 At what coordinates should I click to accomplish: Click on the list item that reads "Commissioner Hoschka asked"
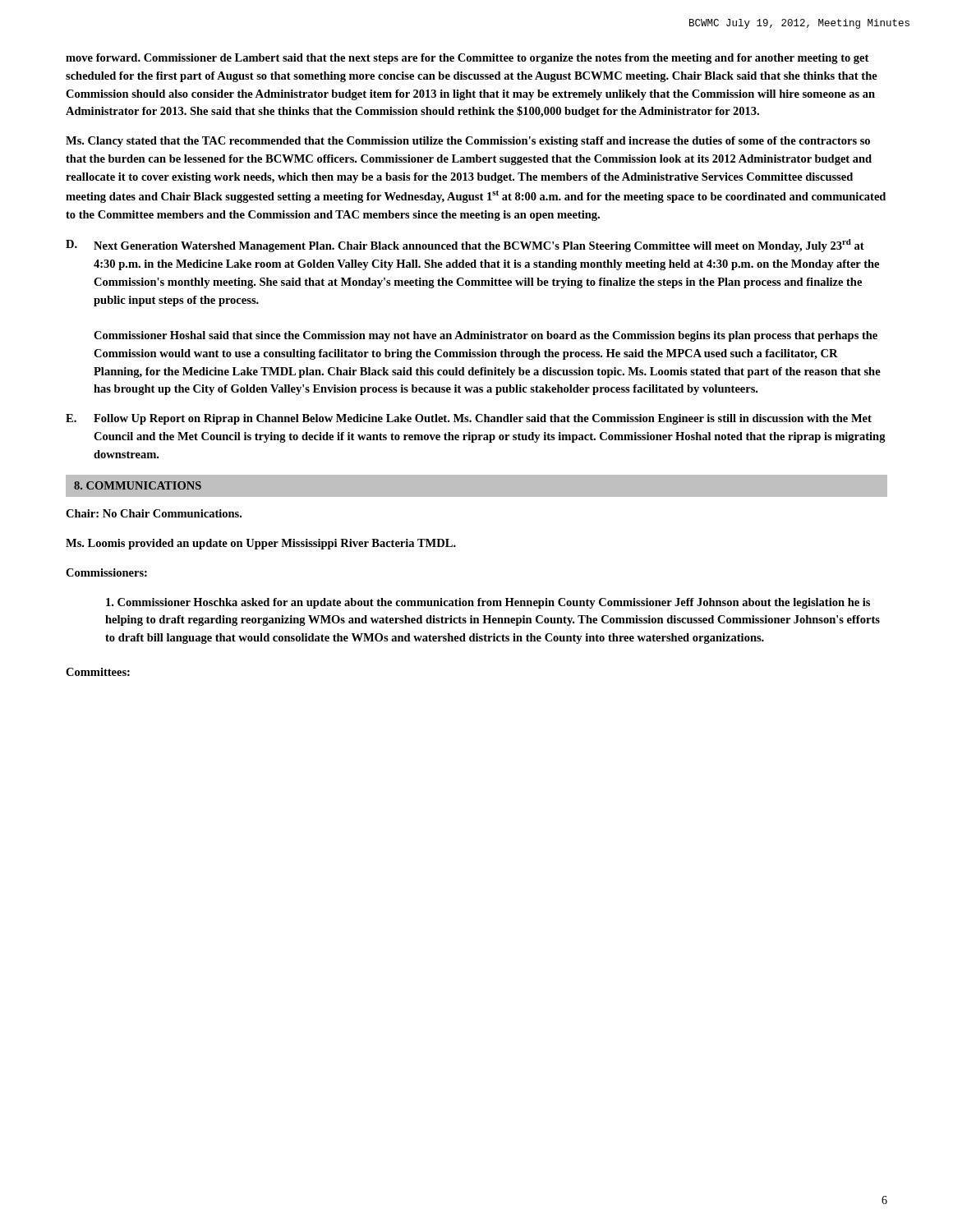point(492,620)
